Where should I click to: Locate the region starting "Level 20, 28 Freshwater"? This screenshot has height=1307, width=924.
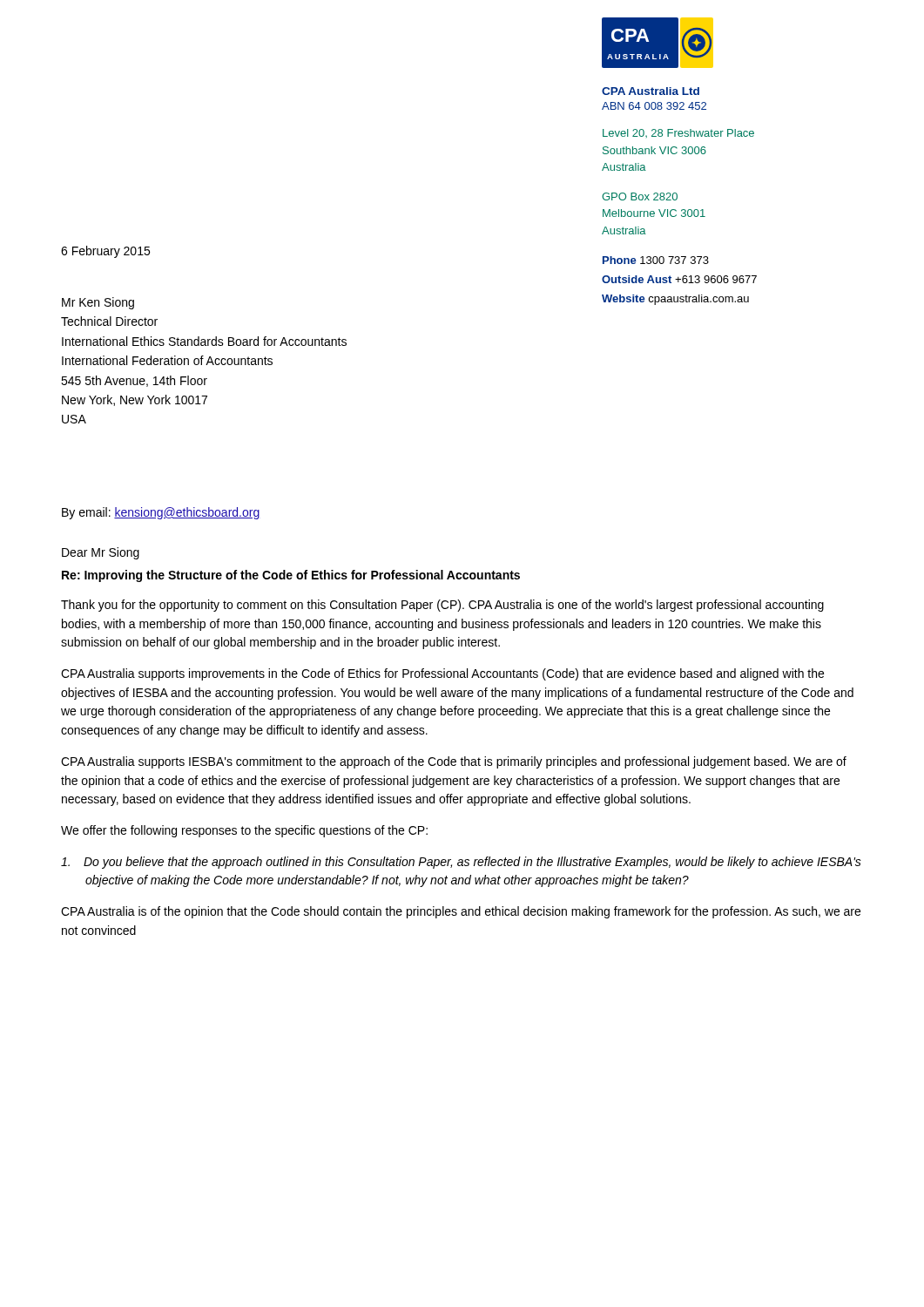(678, 133)
